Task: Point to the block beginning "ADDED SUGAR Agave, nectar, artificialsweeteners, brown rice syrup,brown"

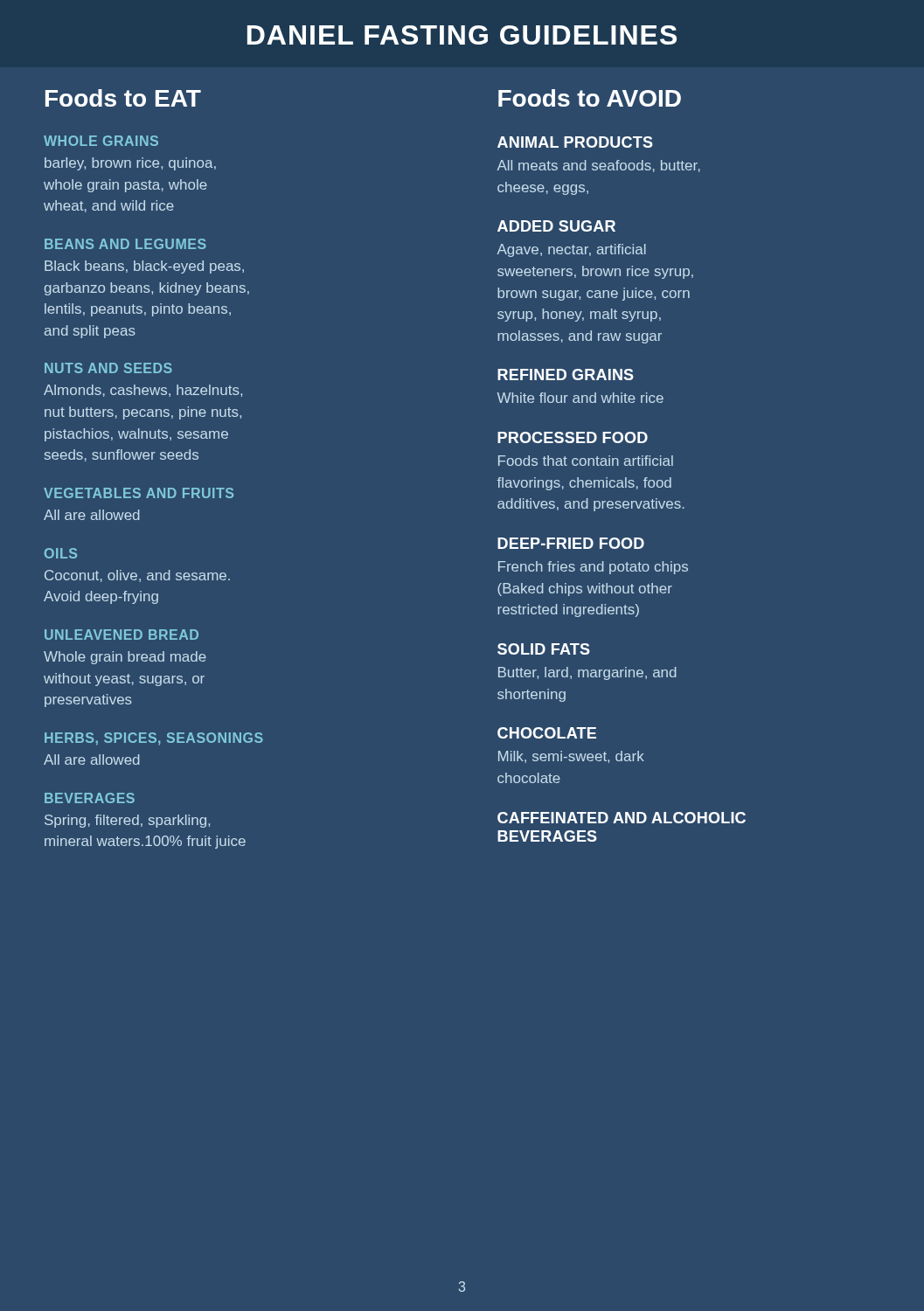Action: [x=693, y=283]
